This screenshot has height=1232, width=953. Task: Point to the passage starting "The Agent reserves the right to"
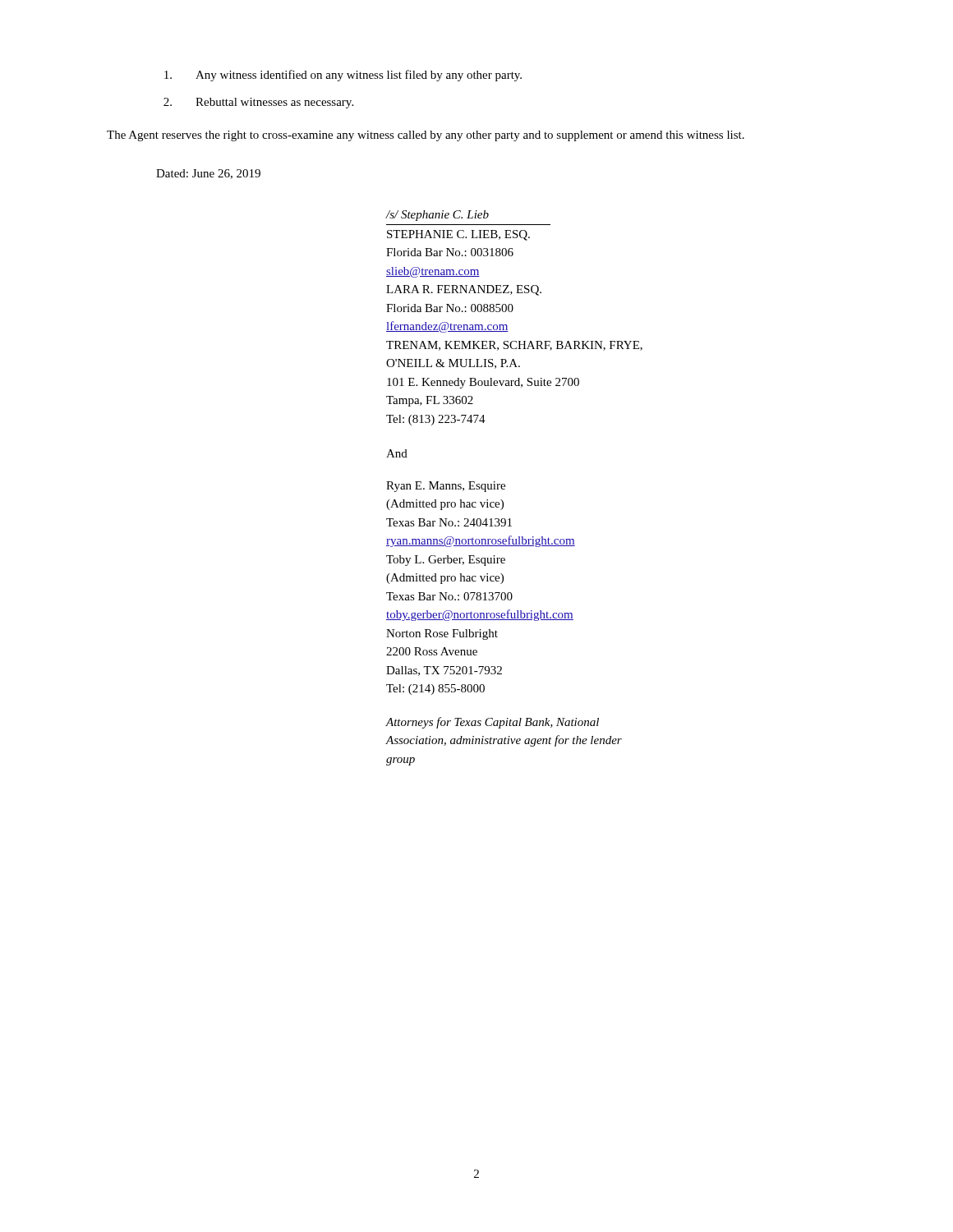point(426,135)
